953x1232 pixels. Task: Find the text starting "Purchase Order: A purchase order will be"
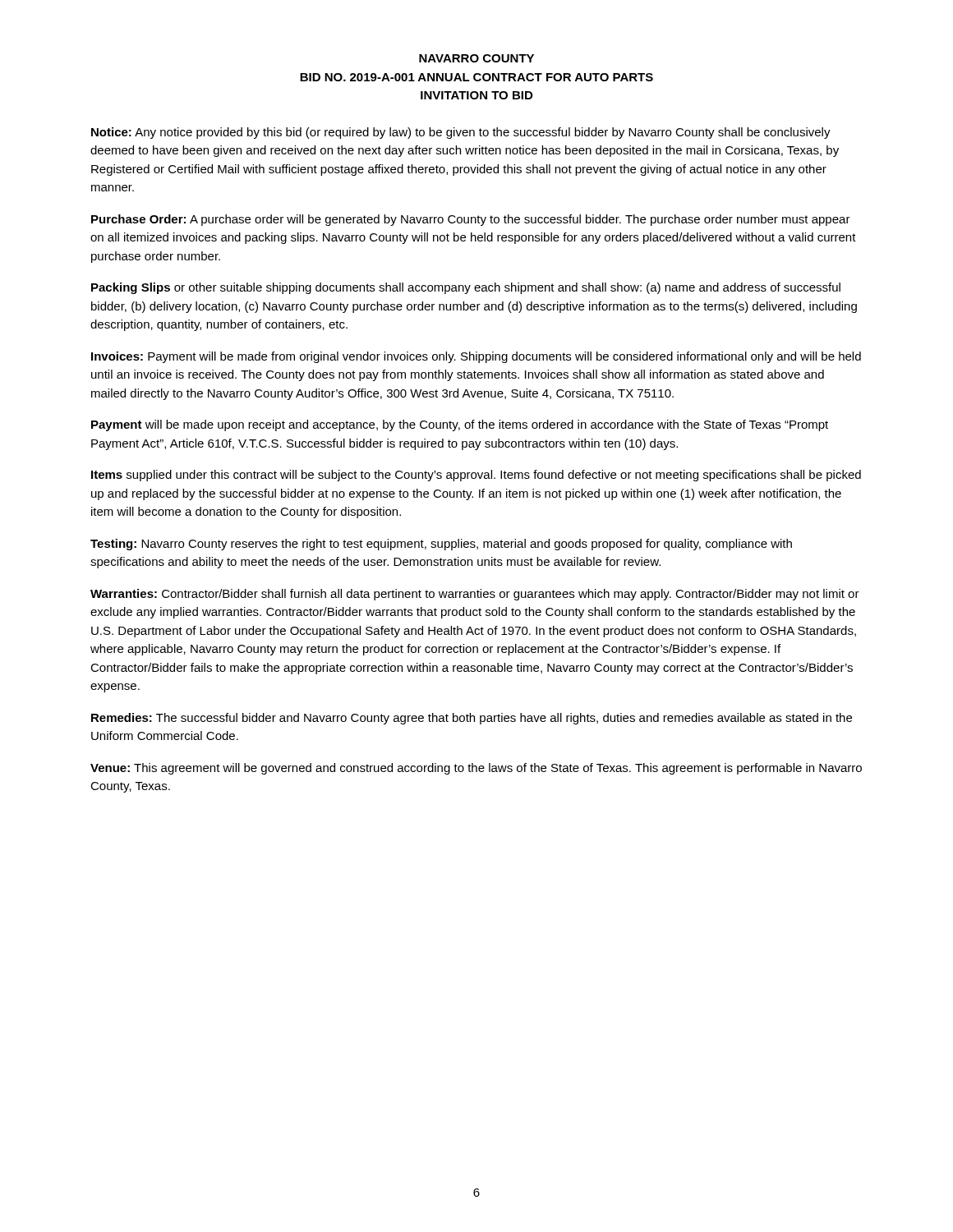tap(473, 237)
